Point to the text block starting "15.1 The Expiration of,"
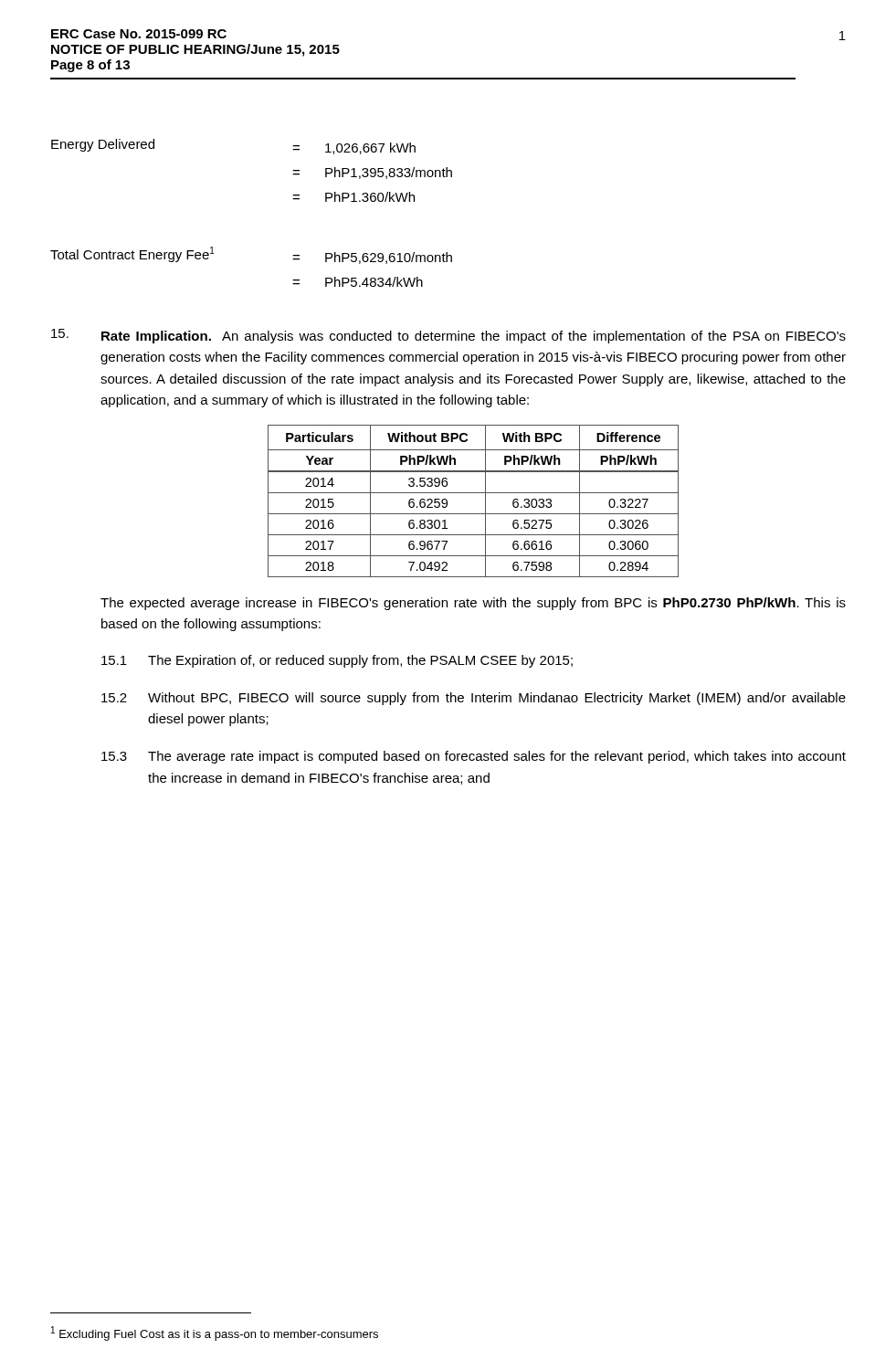 click(473, 660)
